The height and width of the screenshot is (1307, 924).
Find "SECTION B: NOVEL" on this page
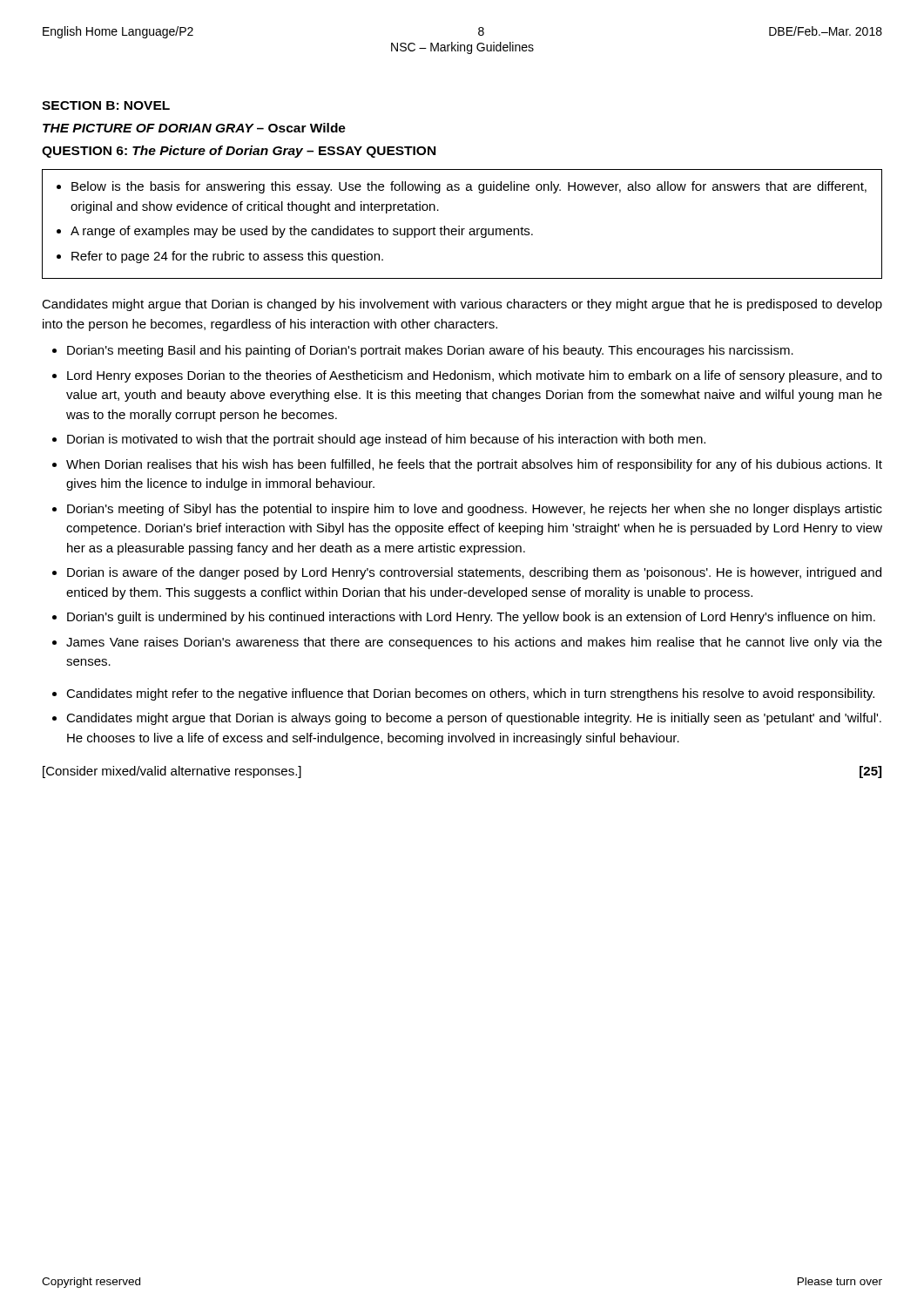(x=106, y=105)
